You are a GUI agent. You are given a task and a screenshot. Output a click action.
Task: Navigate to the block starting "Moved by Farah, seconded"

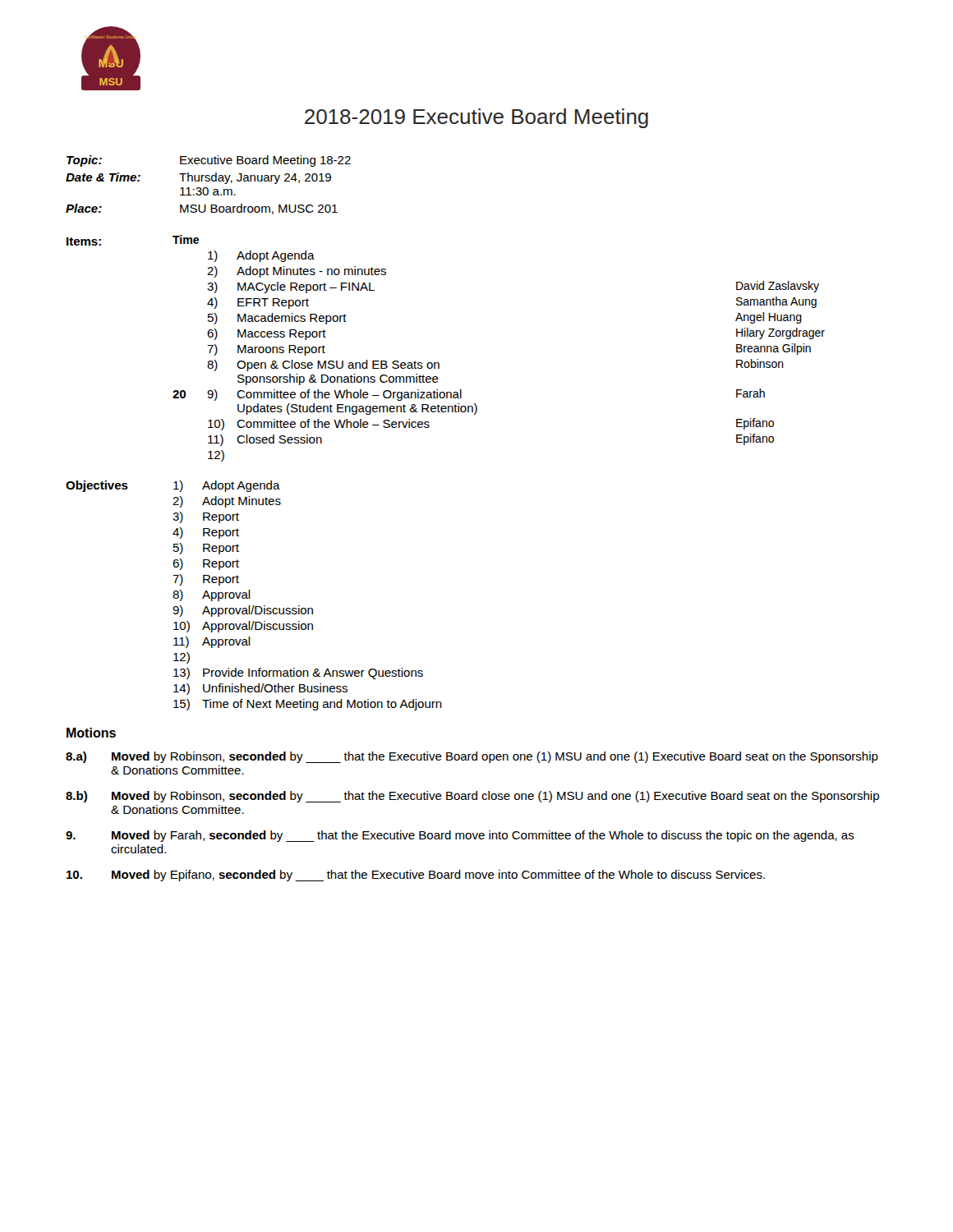click(476, 842)
